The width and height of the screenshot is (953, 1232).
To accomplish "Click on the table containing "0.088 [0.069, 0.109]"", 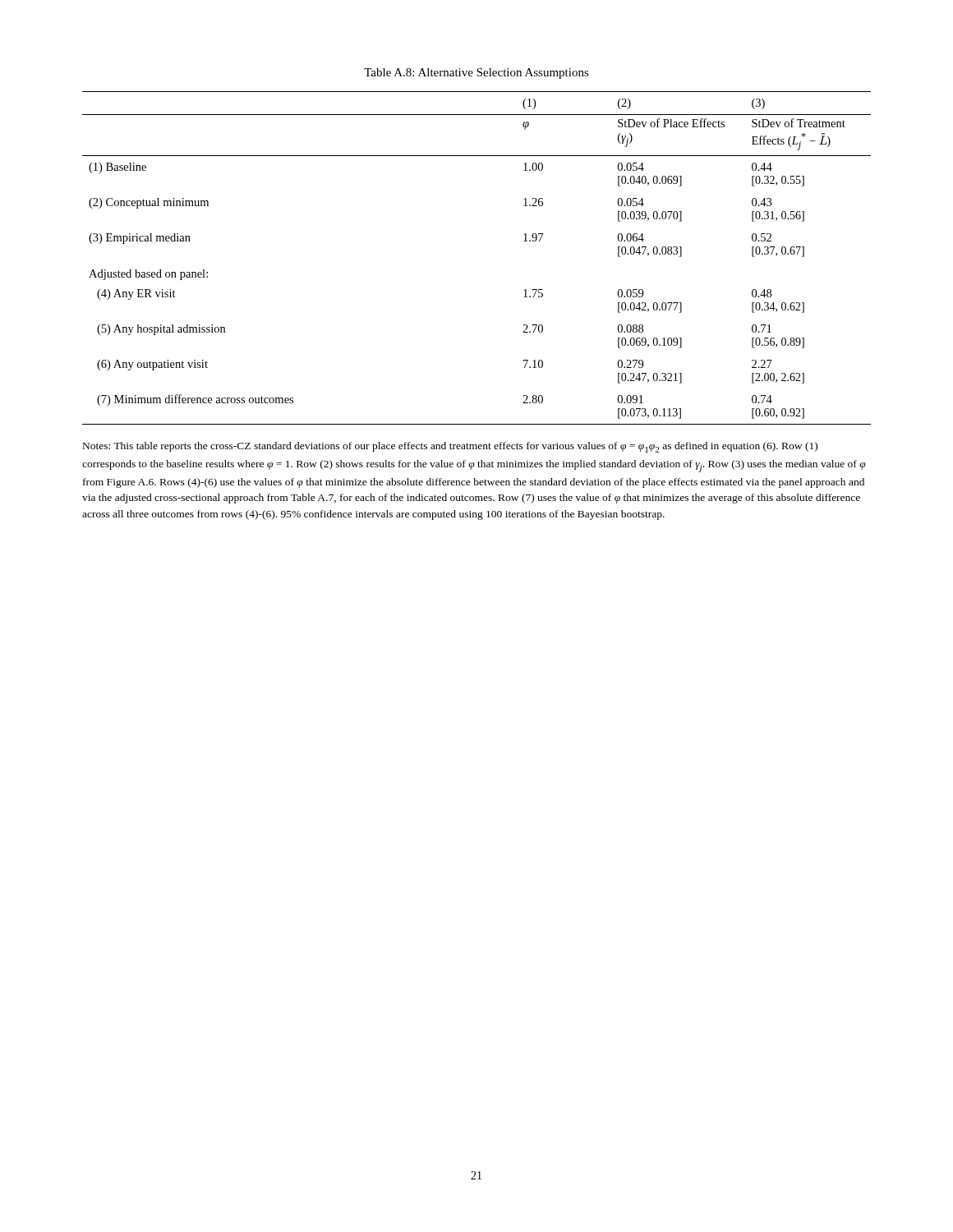I will pos(476,258).
